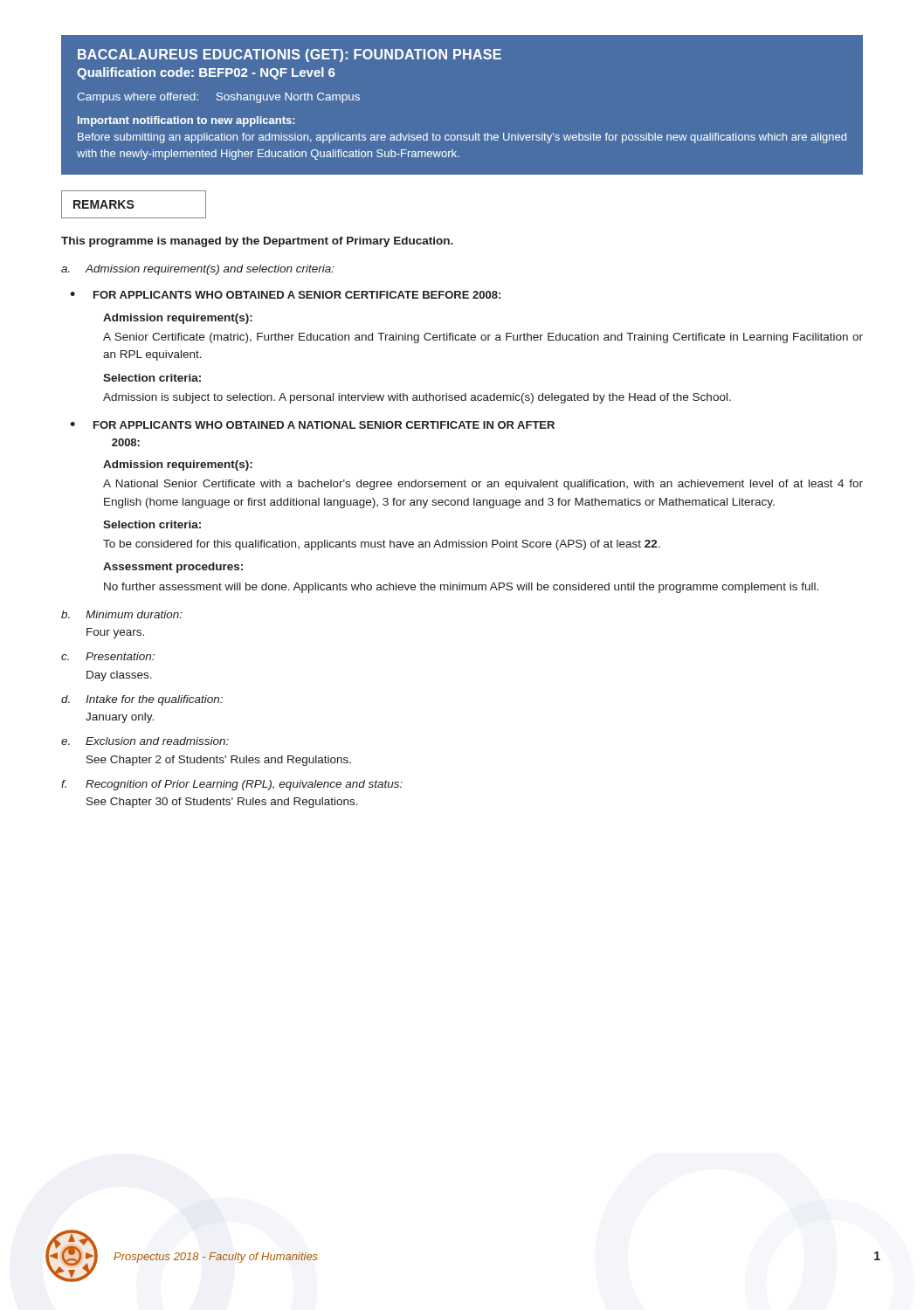This screenshot has height=1310, width=924.
Task: Locate the block of text that opens with "Admission requirement(s): A Senior Certificate (matric), Further"
Action: [x=483, y=337]
